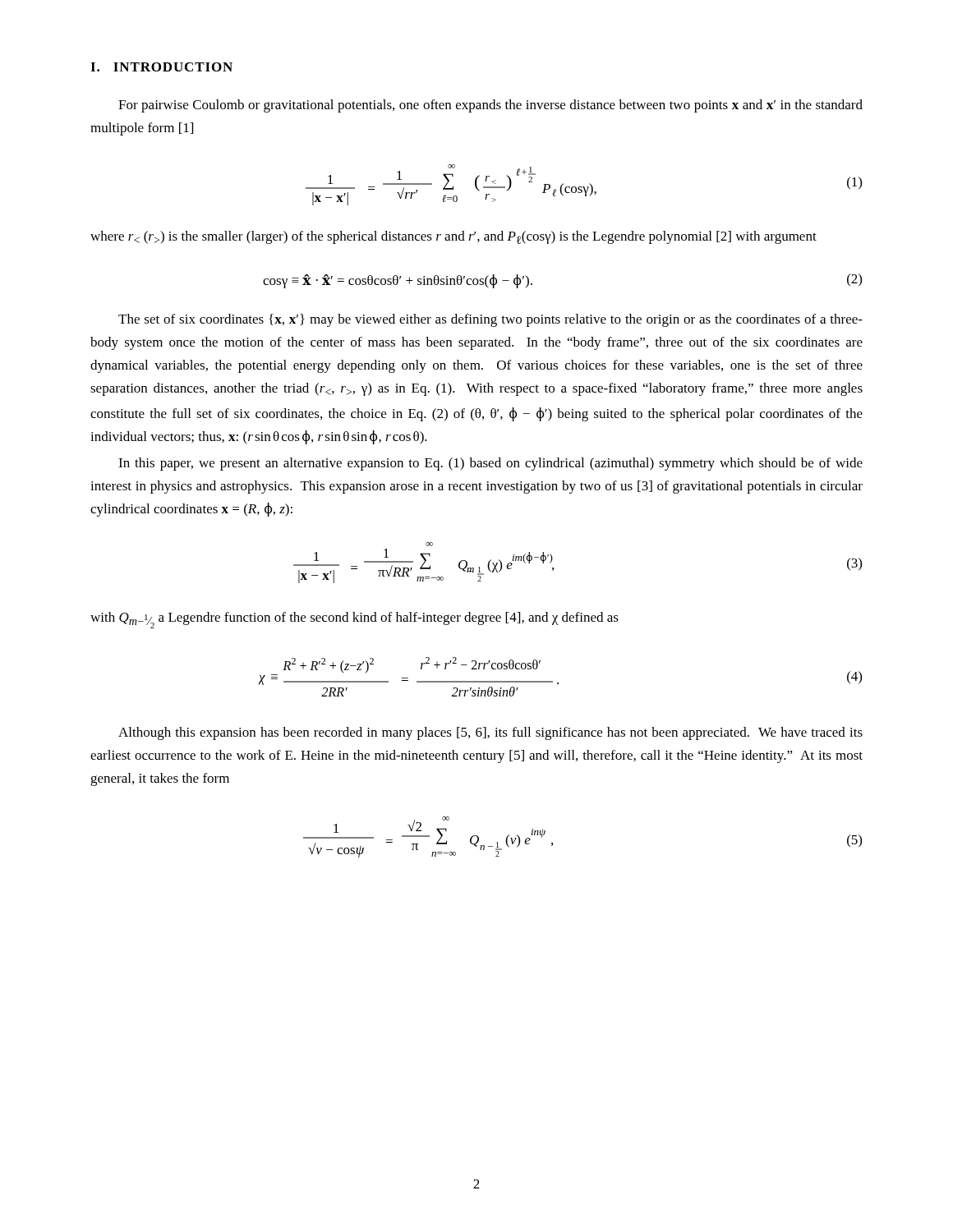Screen dimensions: 1232x953
Task: Point to the passage starting "1 √v − cosψ = √2 π ∞"
Action: 476,840
